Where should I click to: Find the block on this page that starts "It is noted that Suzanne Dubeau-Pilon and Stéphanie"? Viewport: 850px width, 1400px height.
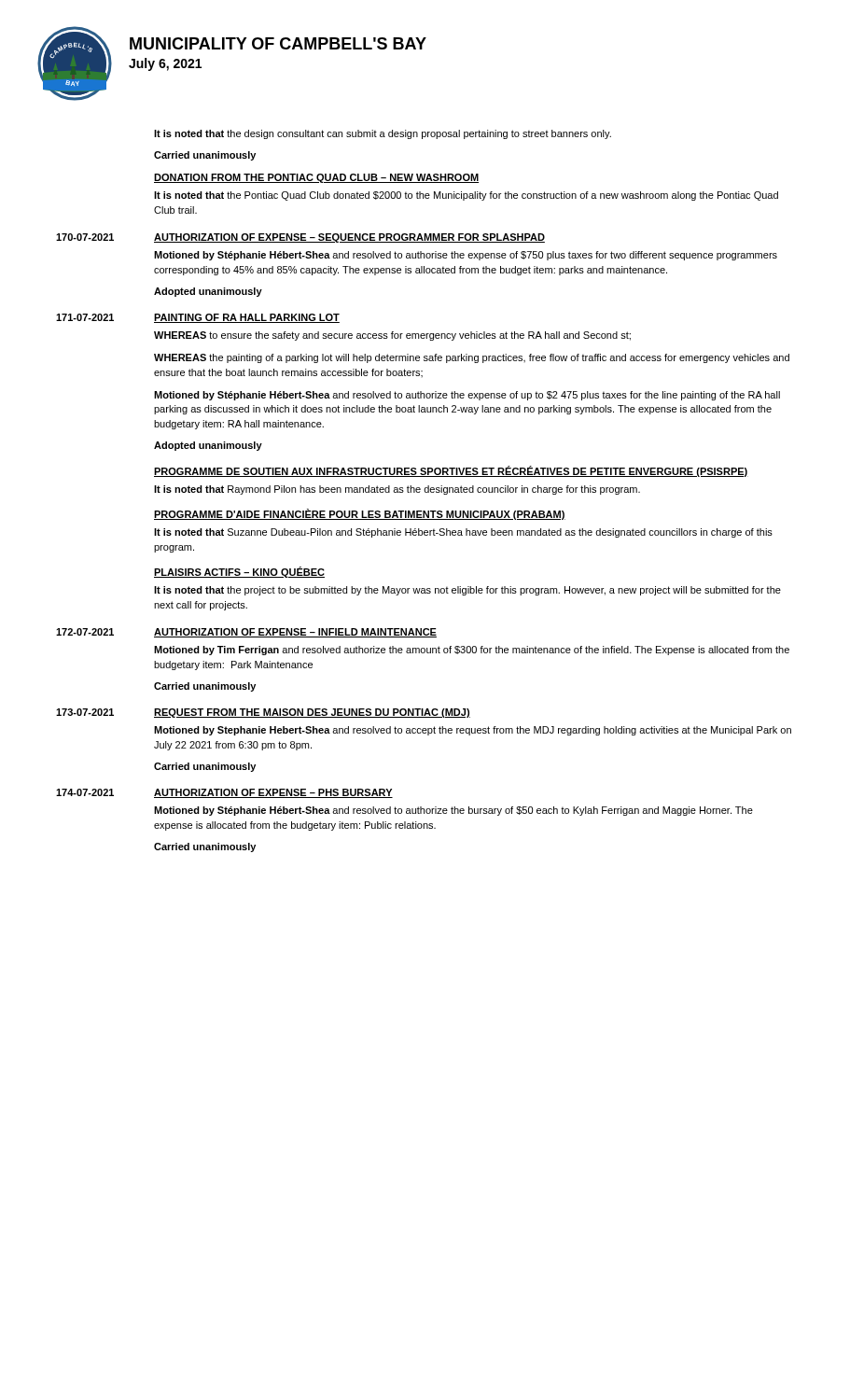474,541
